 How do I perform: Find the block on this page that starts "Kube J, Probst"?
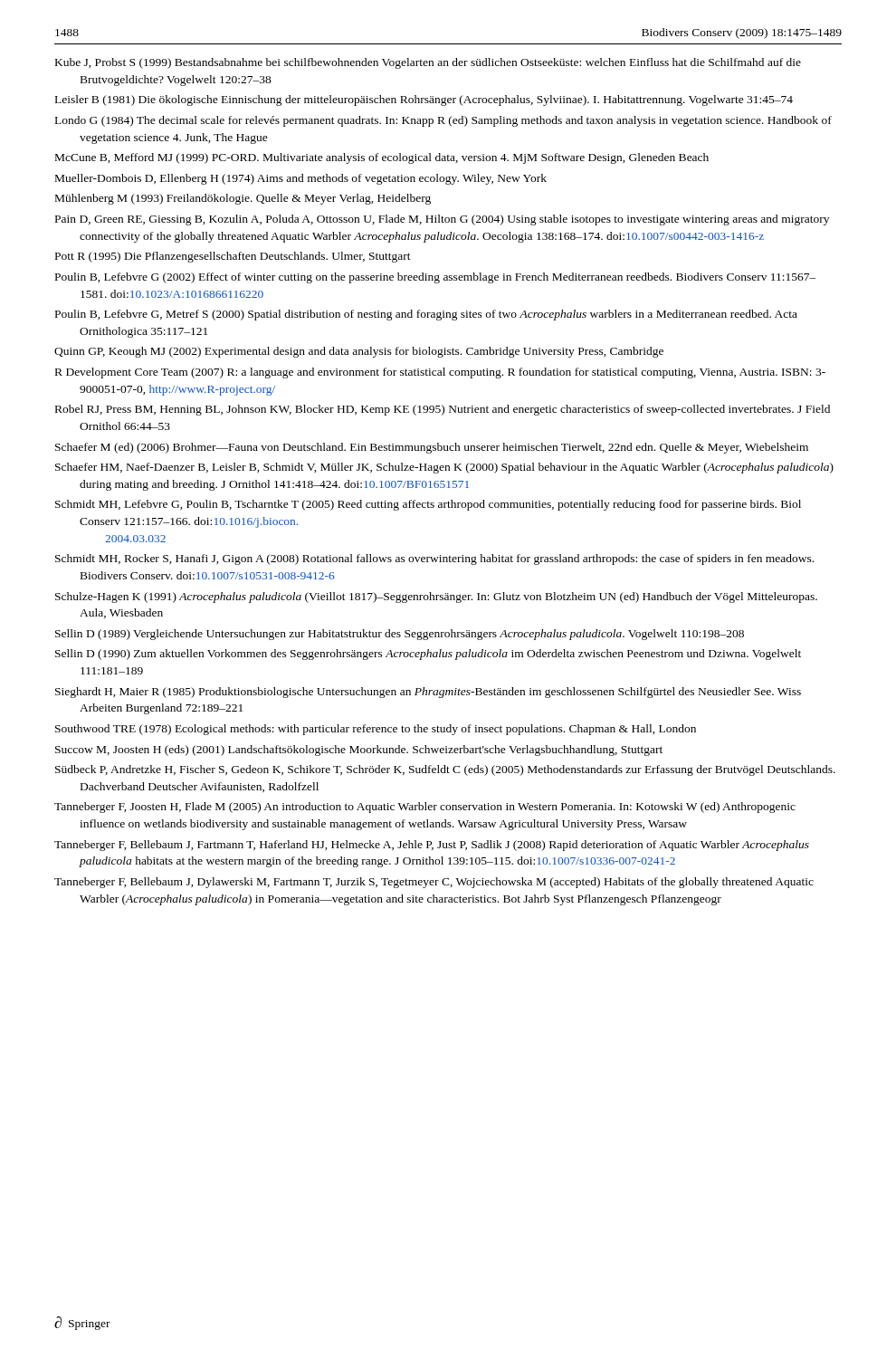click(x=428, y=70)
